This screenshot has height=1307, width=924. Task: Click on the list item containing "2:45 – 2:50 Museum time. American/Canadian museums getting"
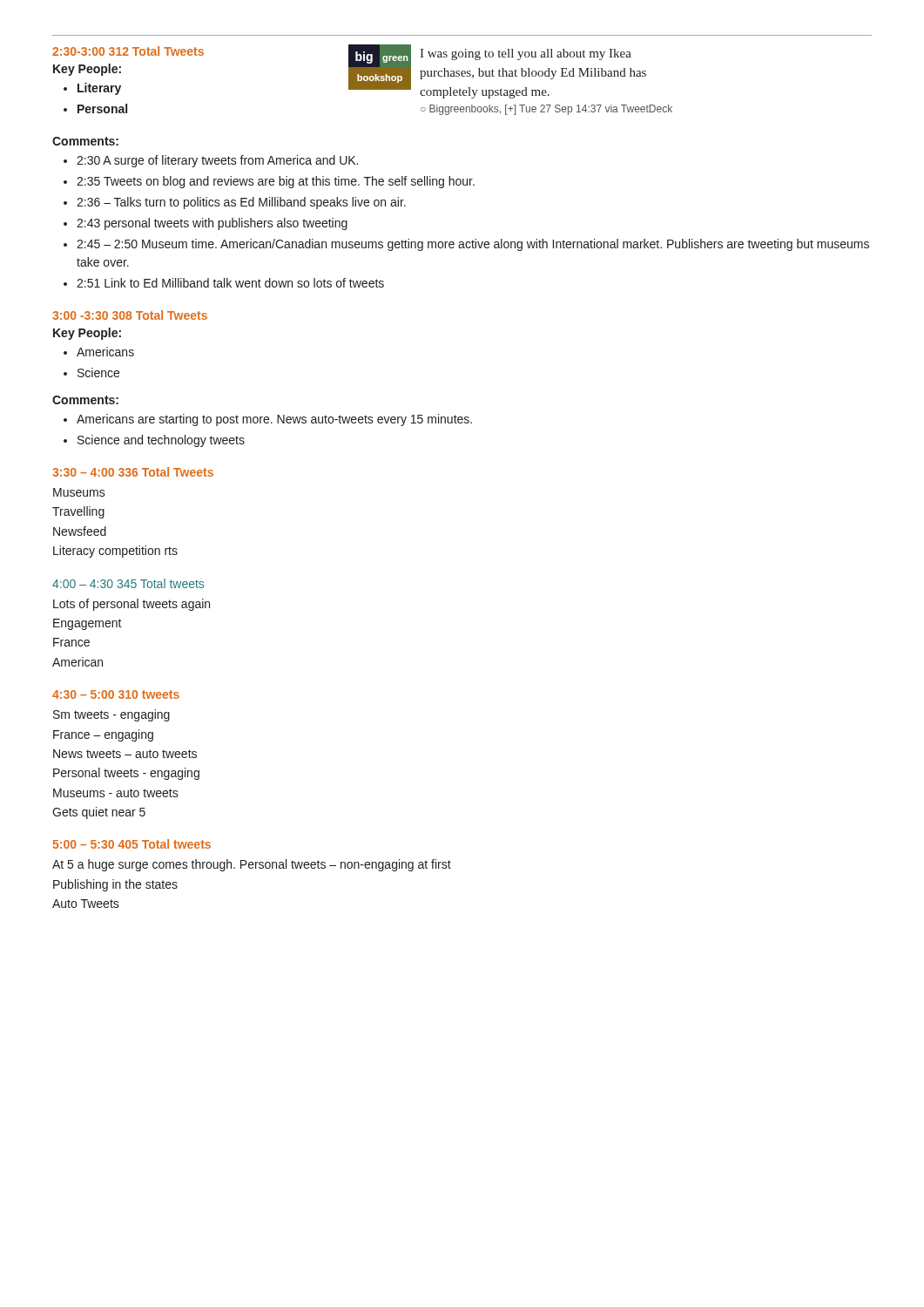[473, 253]
